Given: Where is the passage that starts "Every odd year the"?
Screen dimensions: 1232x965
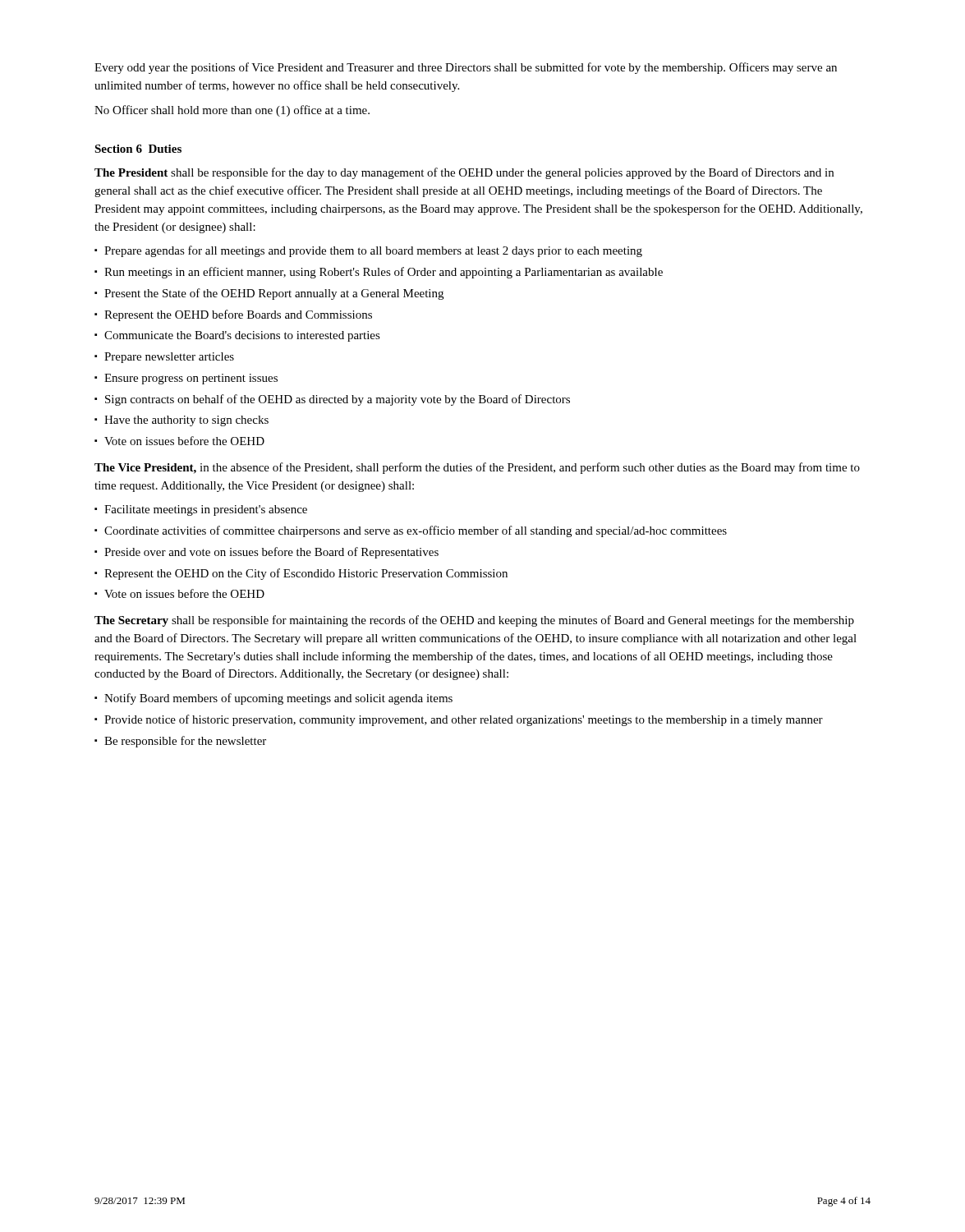Looking at the screenshot, I should click(466, 68).
